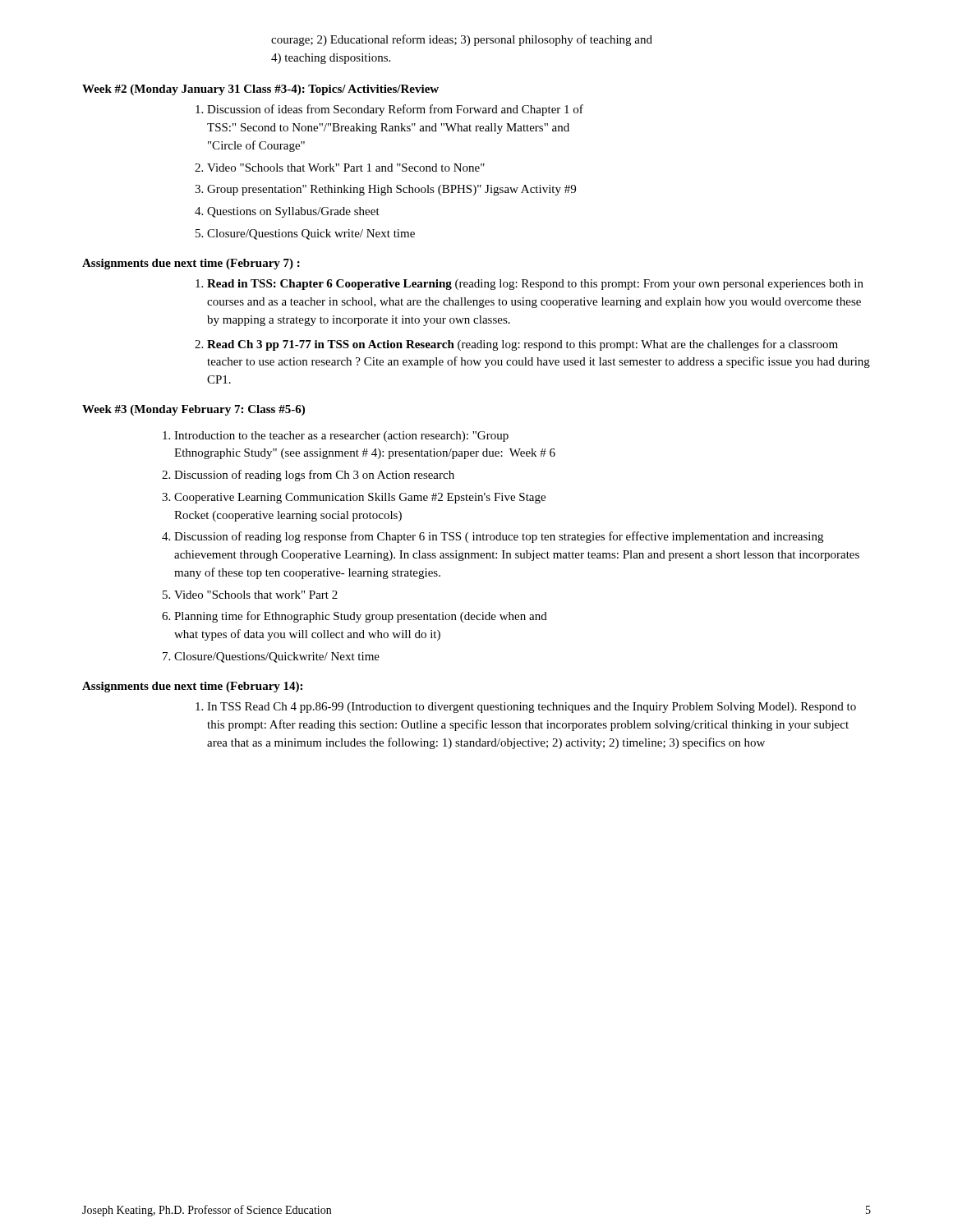Click on the list item with the text "In TSS Read Ch 4"
This screenshot has width=953, height=1232.
pos(532,724)
